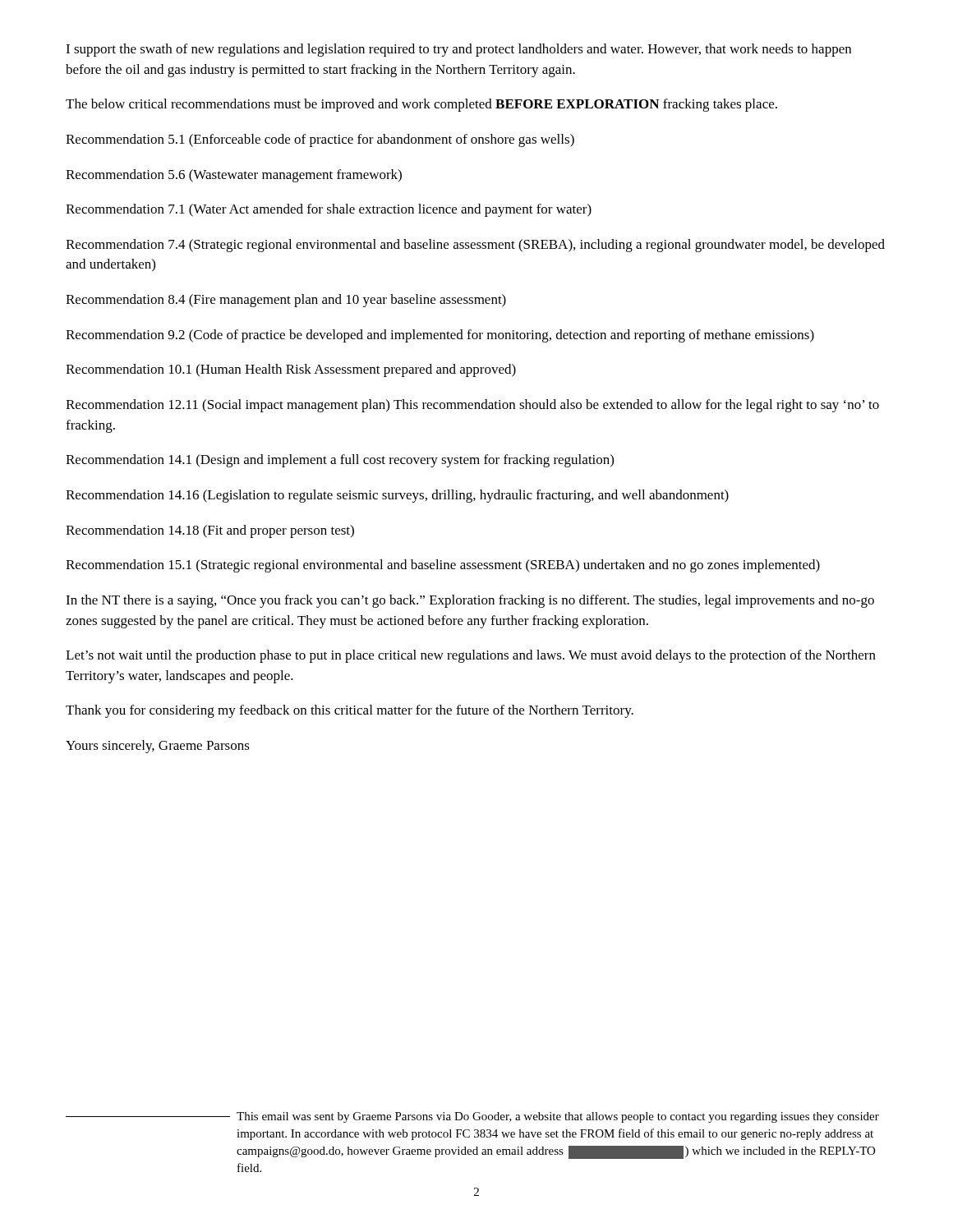The image size is (953, 1232).
Task: Find the text block starting "Yours sincerely, Graeme Parsons"
Action: (x=158, y=745)
